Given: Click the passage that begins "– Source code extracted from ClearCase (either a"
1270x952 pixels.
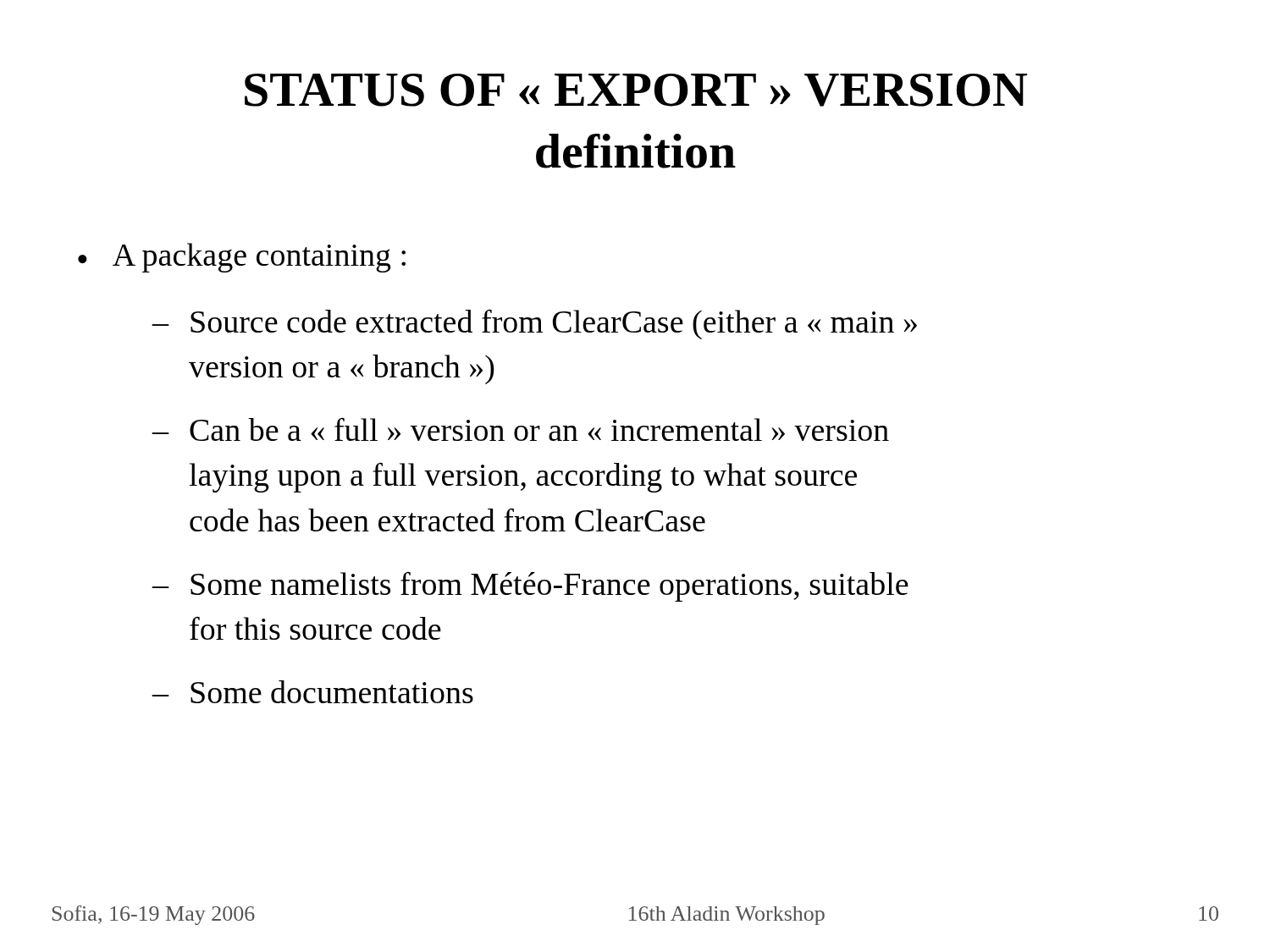Looking at the screenshot, I should 673,344.
